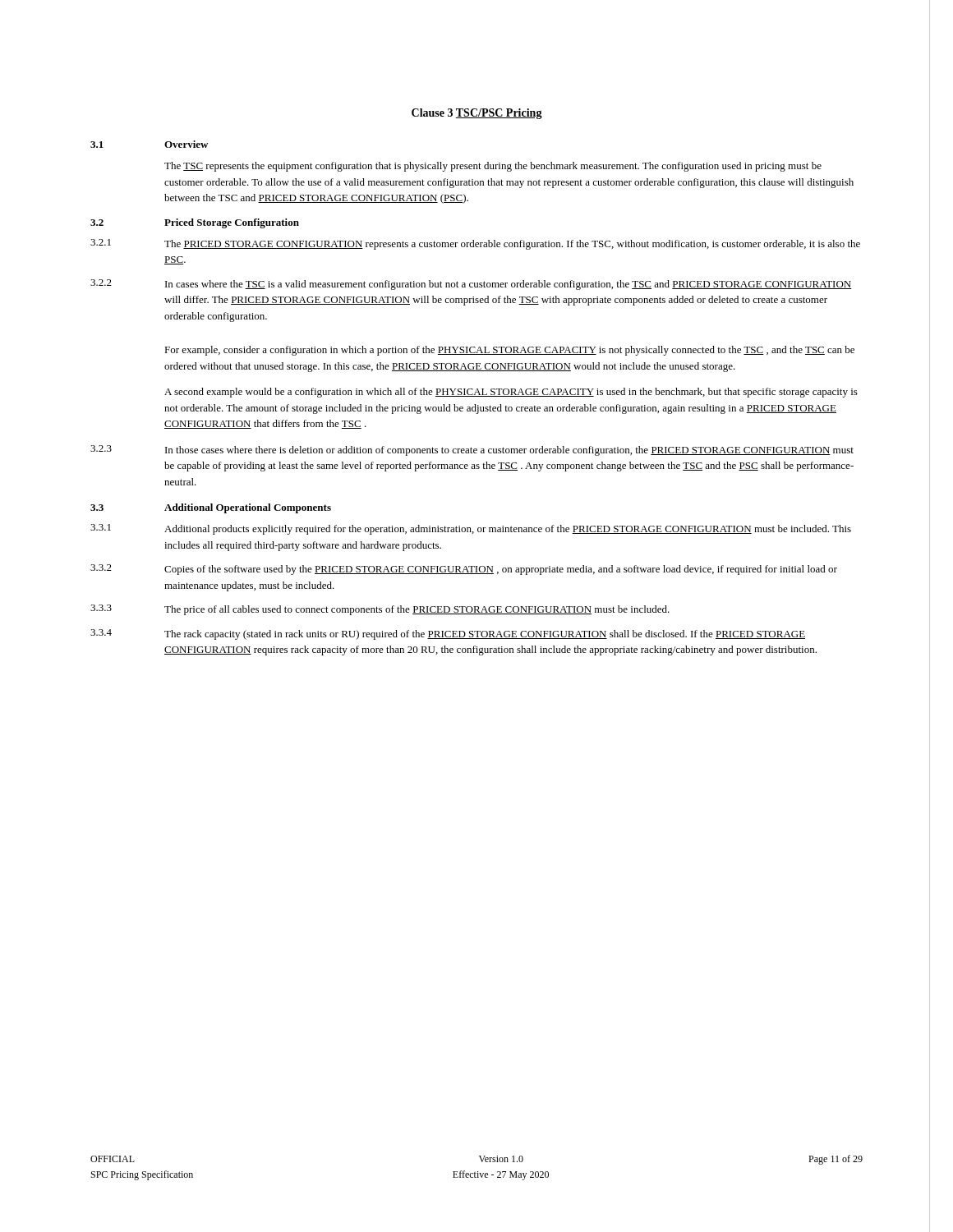Click on the text block that says "3.3 The price of all cables used to"
Screen dimensions: 1232x953
tap(476, 609)
